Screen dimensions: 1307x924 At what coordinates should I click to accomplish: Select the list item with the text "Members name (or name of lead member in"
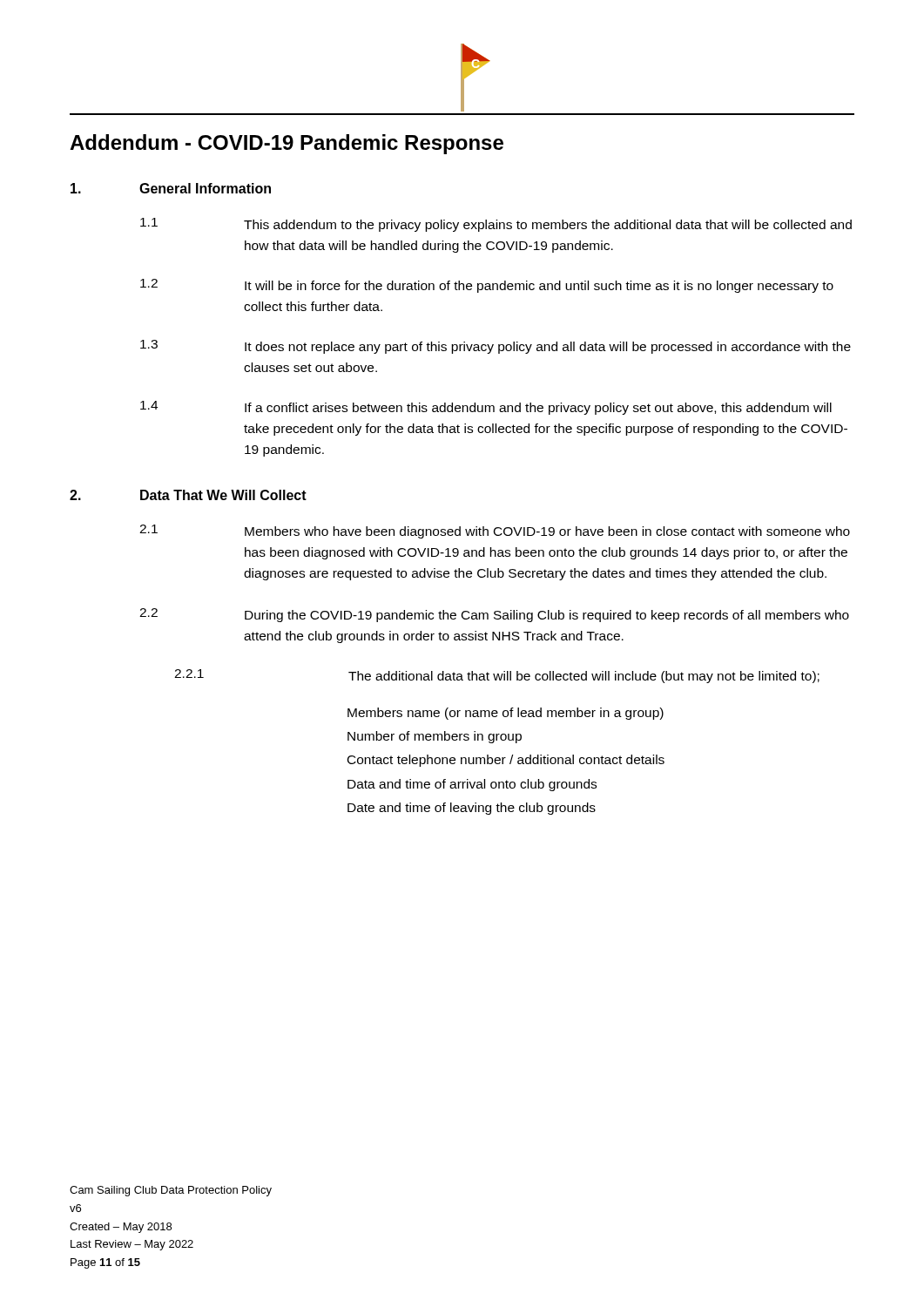(x=506, y=760)
